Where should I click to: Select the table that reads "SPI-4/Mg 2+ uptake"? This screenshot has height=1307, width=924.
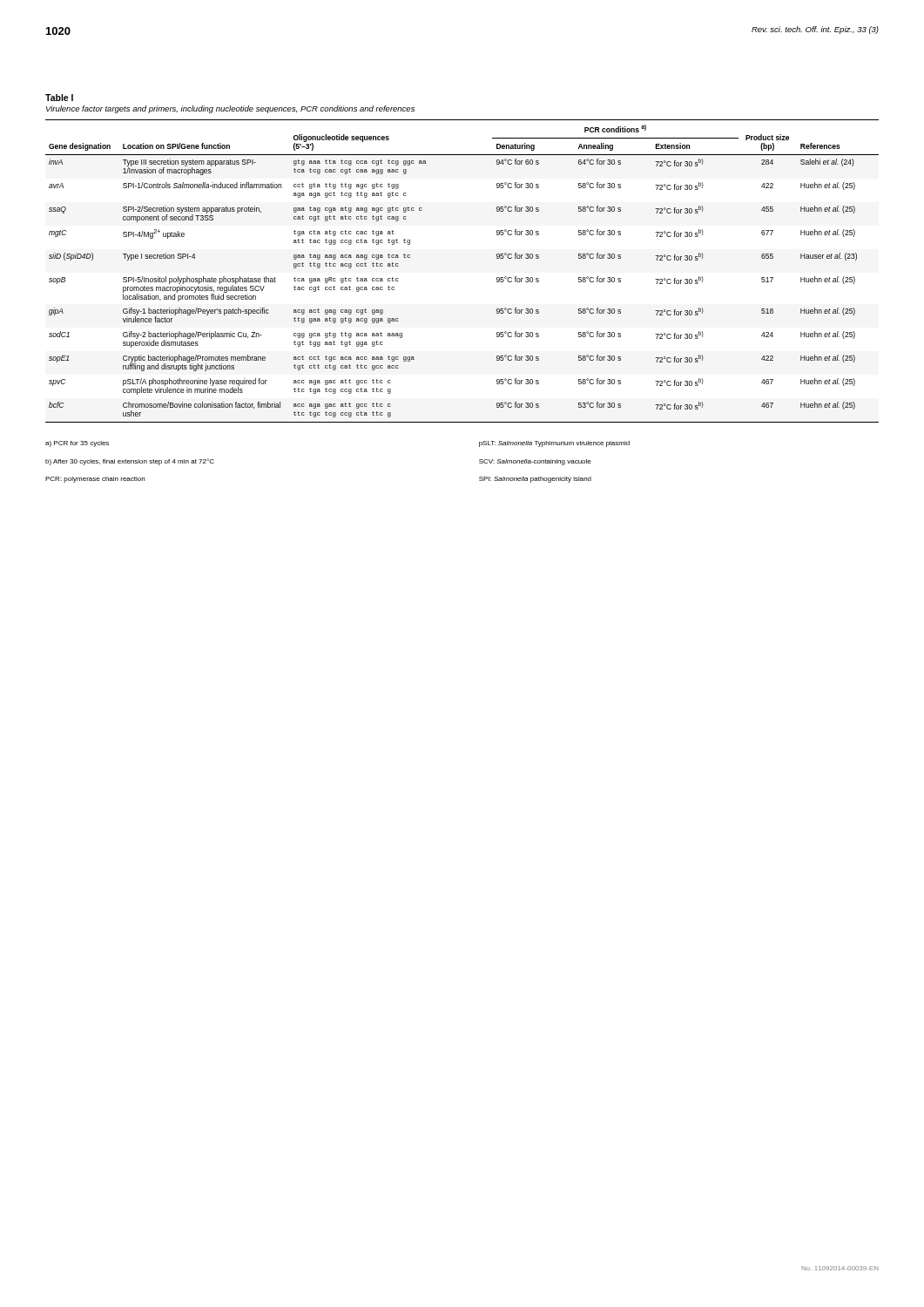pos(462,271)
